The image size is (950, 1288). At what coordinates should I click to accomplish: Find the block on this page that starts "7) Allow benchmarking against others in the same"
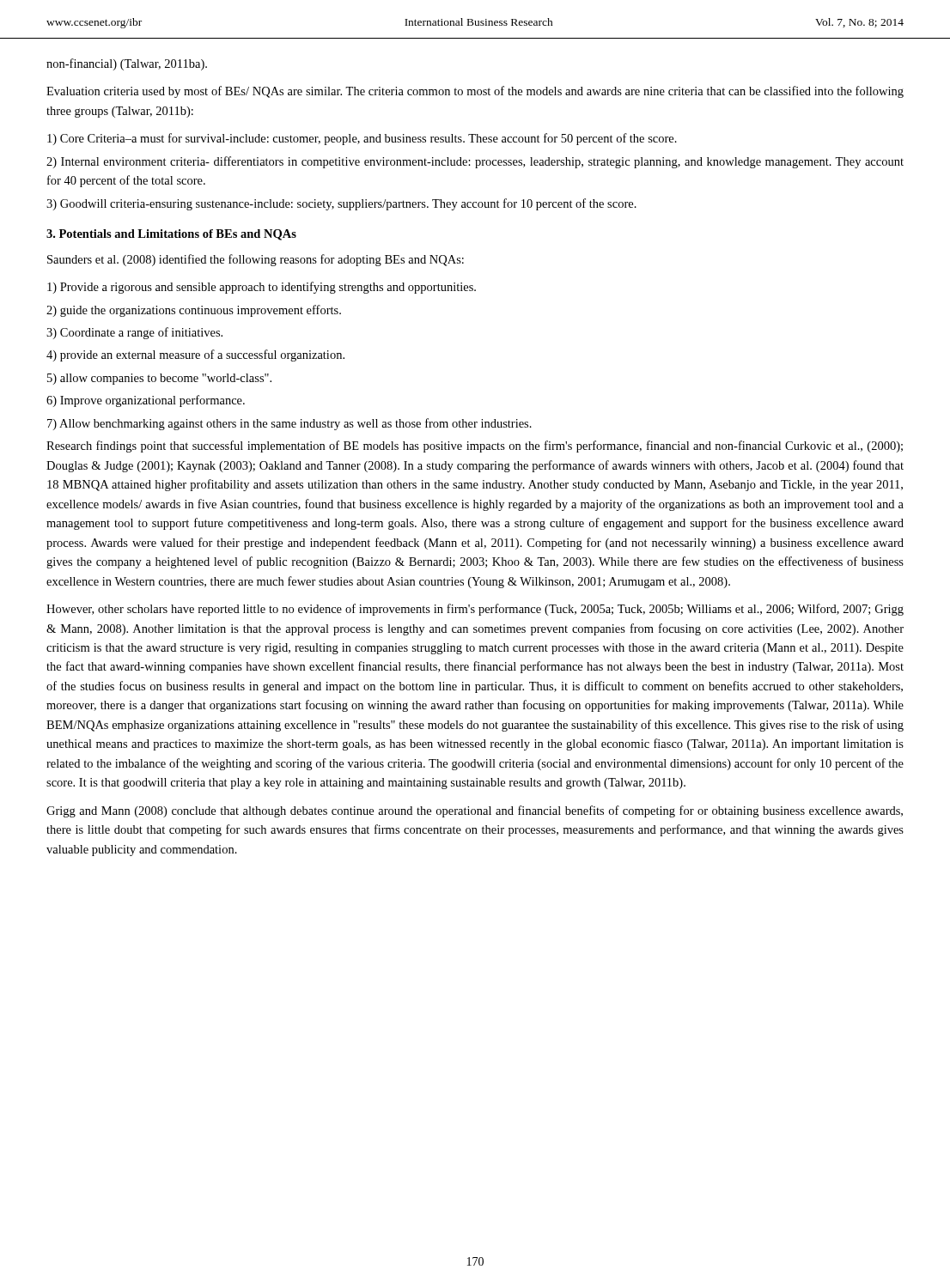(x=289, y=423)
